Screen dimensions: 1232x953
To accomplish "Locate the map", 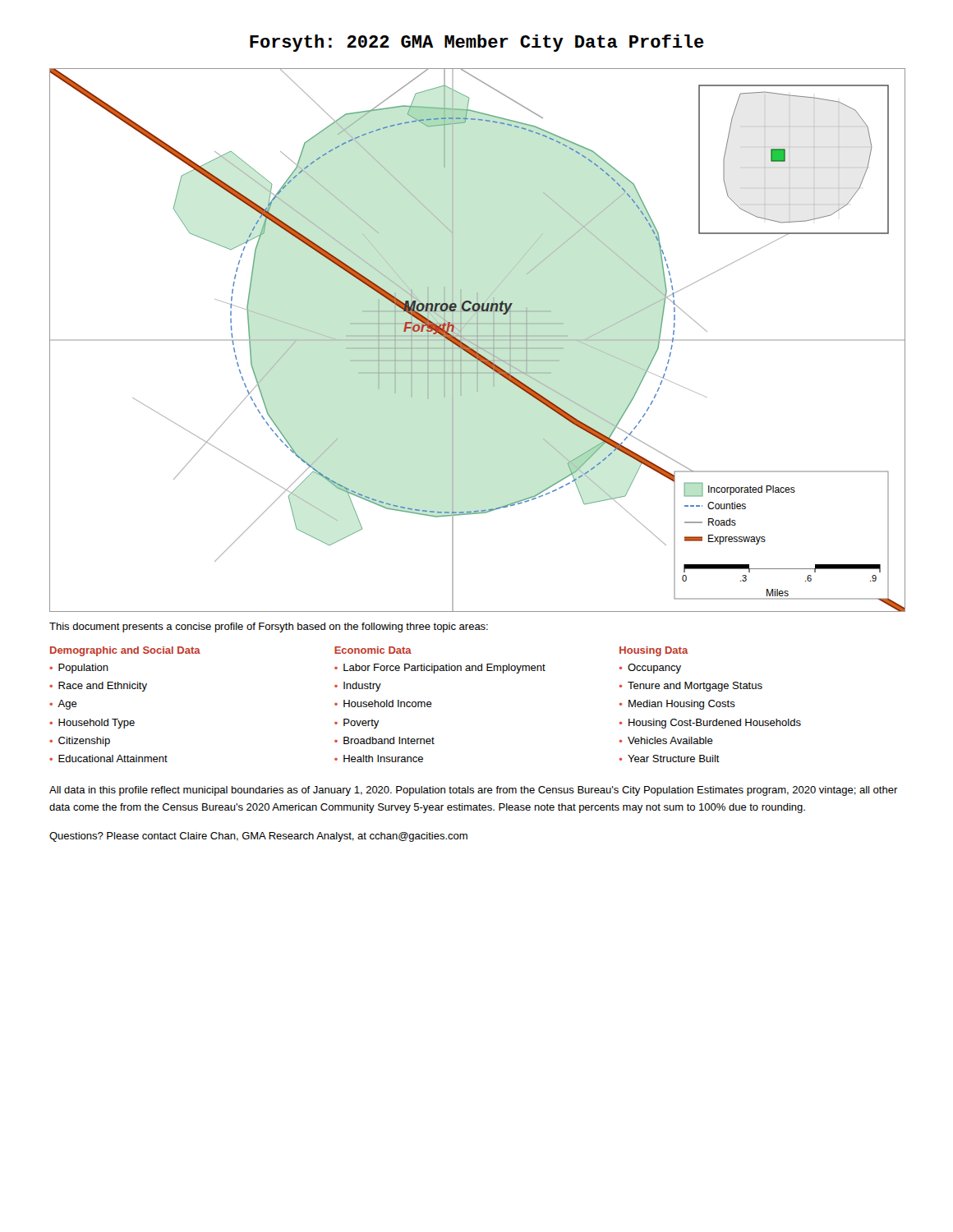I will 477,340.
